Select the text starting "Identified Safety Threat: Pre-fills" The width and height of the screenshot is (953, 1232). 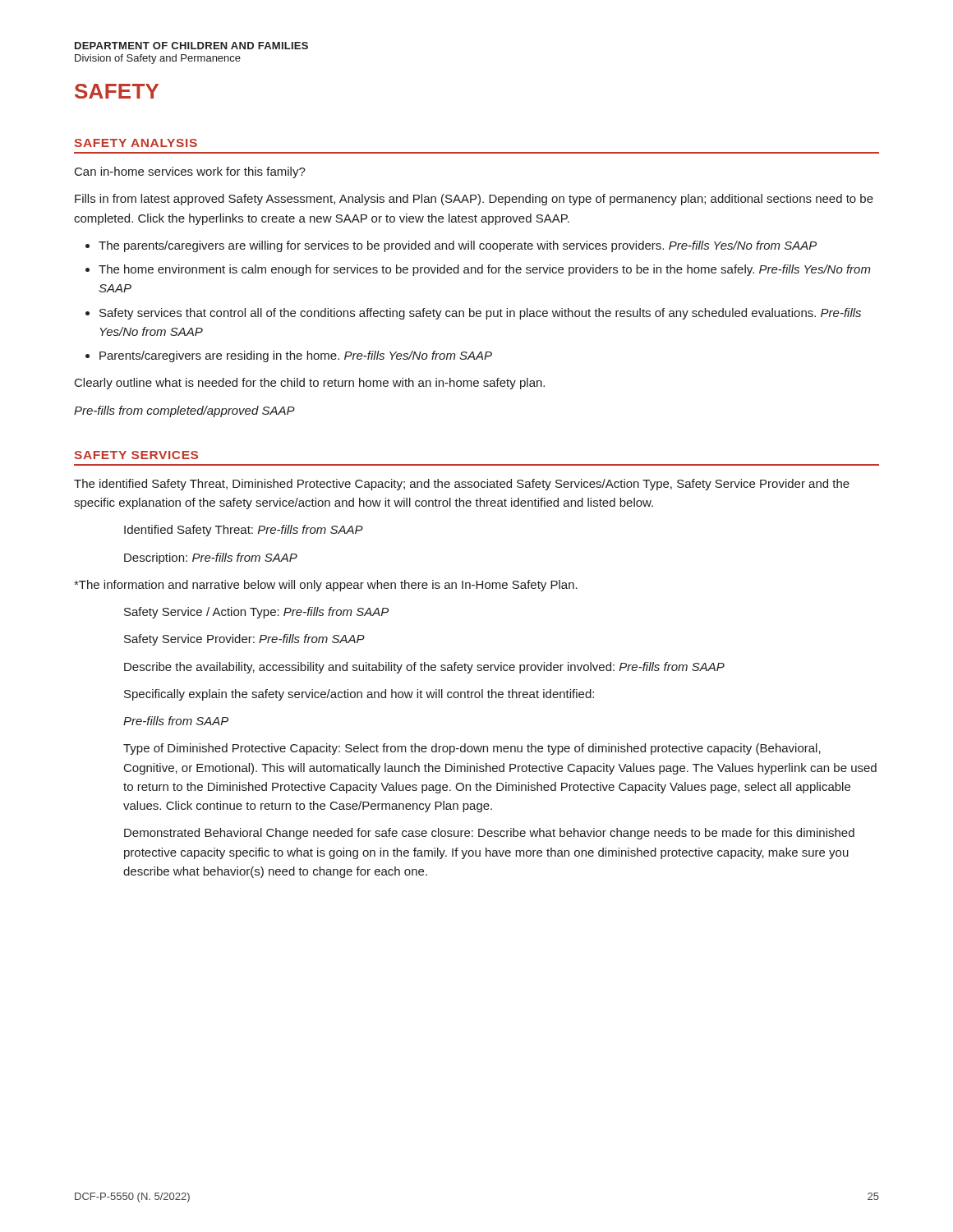(x=243, y=530)
